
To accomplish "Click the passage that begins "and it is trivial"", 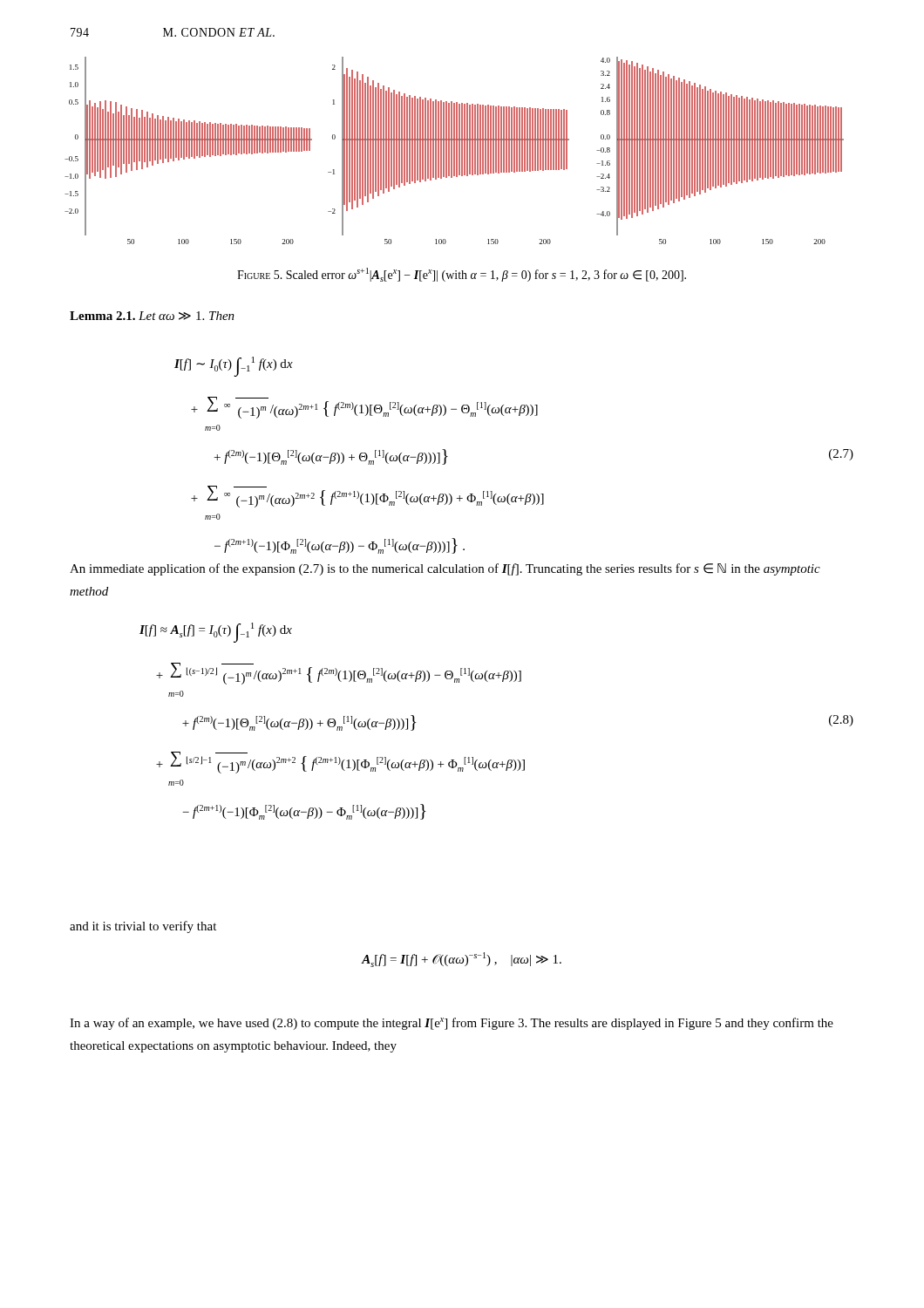I will [143, 926].
